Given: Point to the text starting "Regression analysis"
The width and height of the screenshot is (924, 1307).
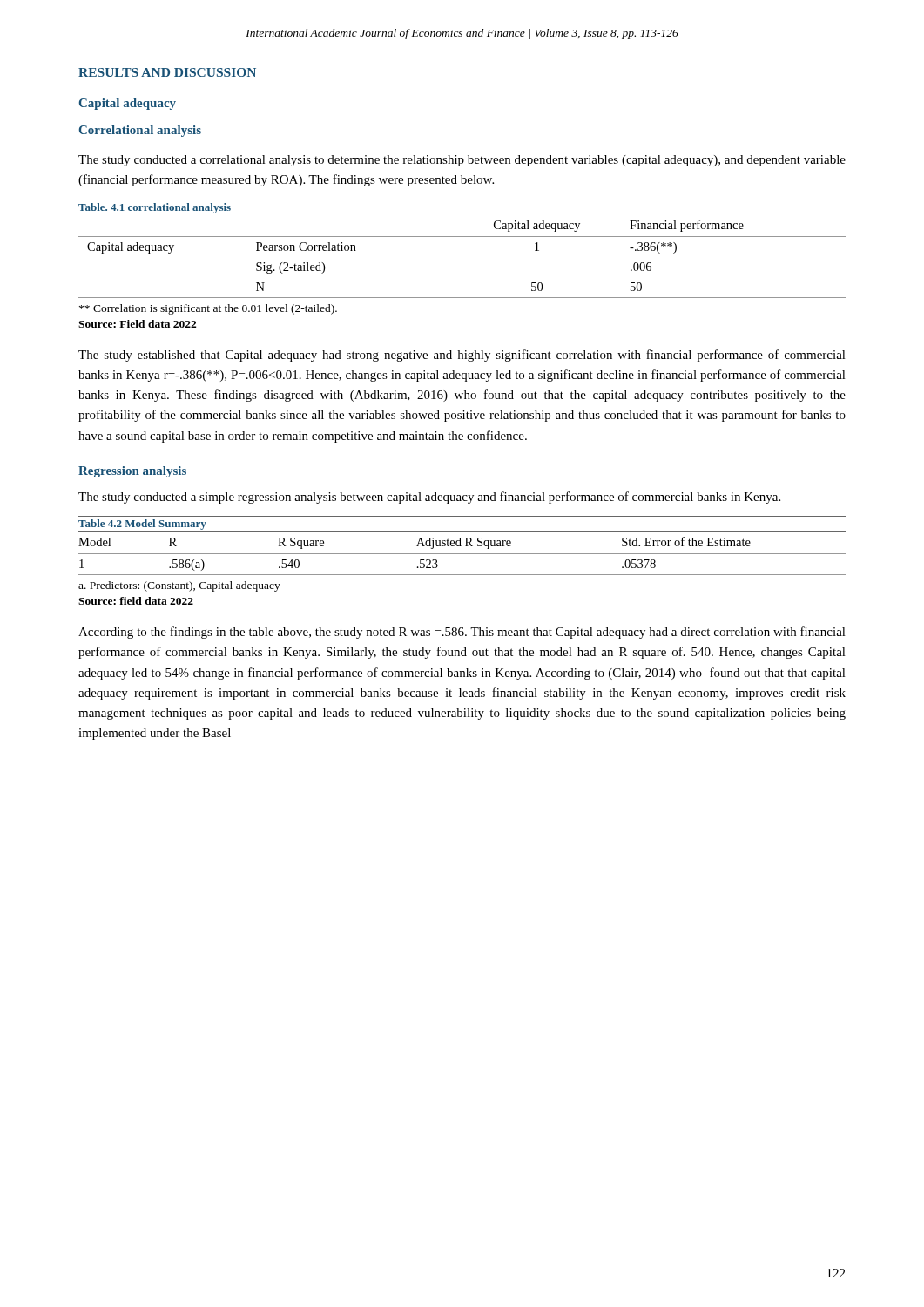Looking at the screenshot, I should (133, 470).
